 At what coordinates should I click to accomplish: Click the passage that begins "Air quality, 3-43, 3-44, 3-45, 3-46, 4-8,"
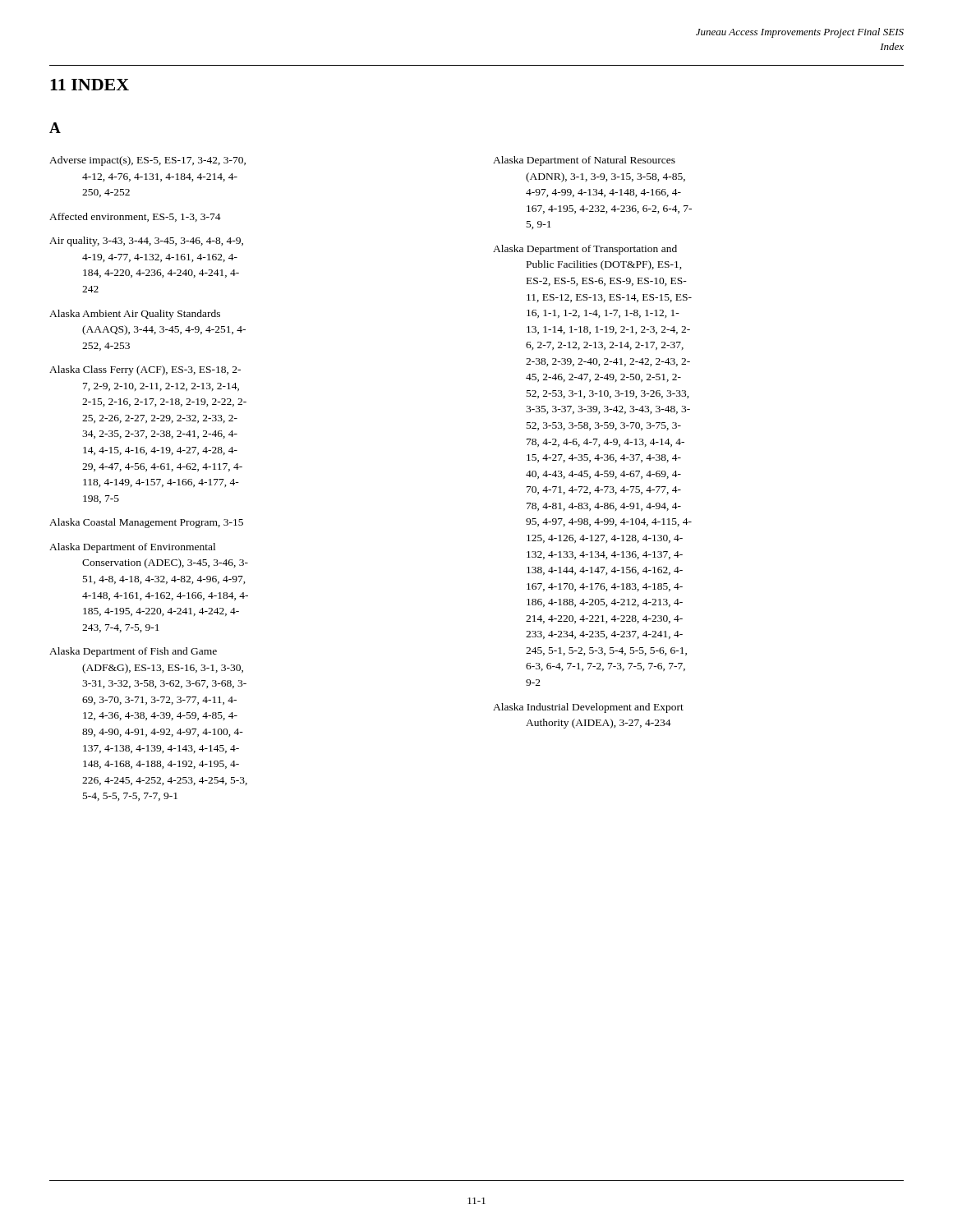coord(146,241)
